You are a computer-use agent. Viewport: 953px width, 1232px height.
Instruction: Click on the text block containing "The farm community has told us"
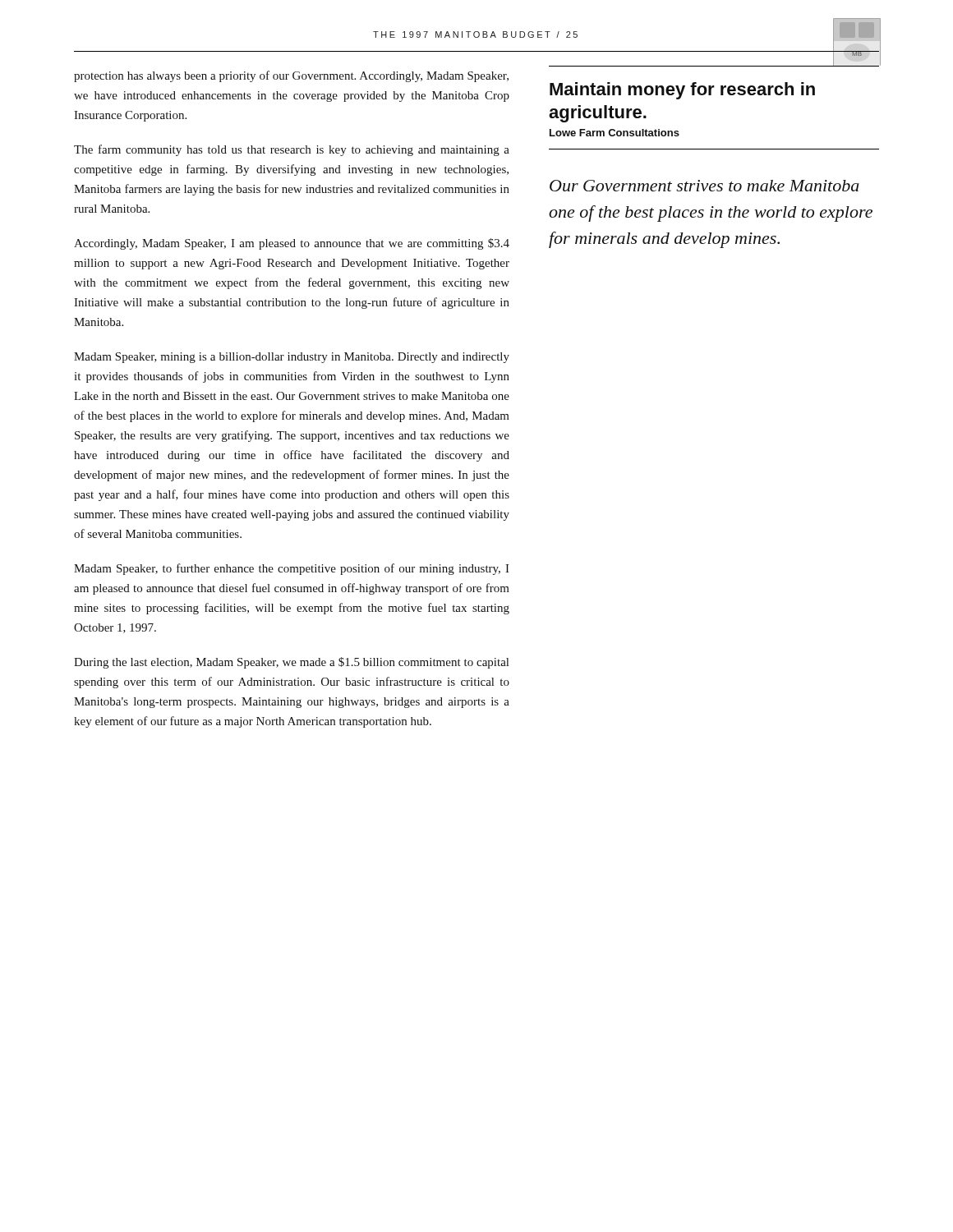click(292, 179)
